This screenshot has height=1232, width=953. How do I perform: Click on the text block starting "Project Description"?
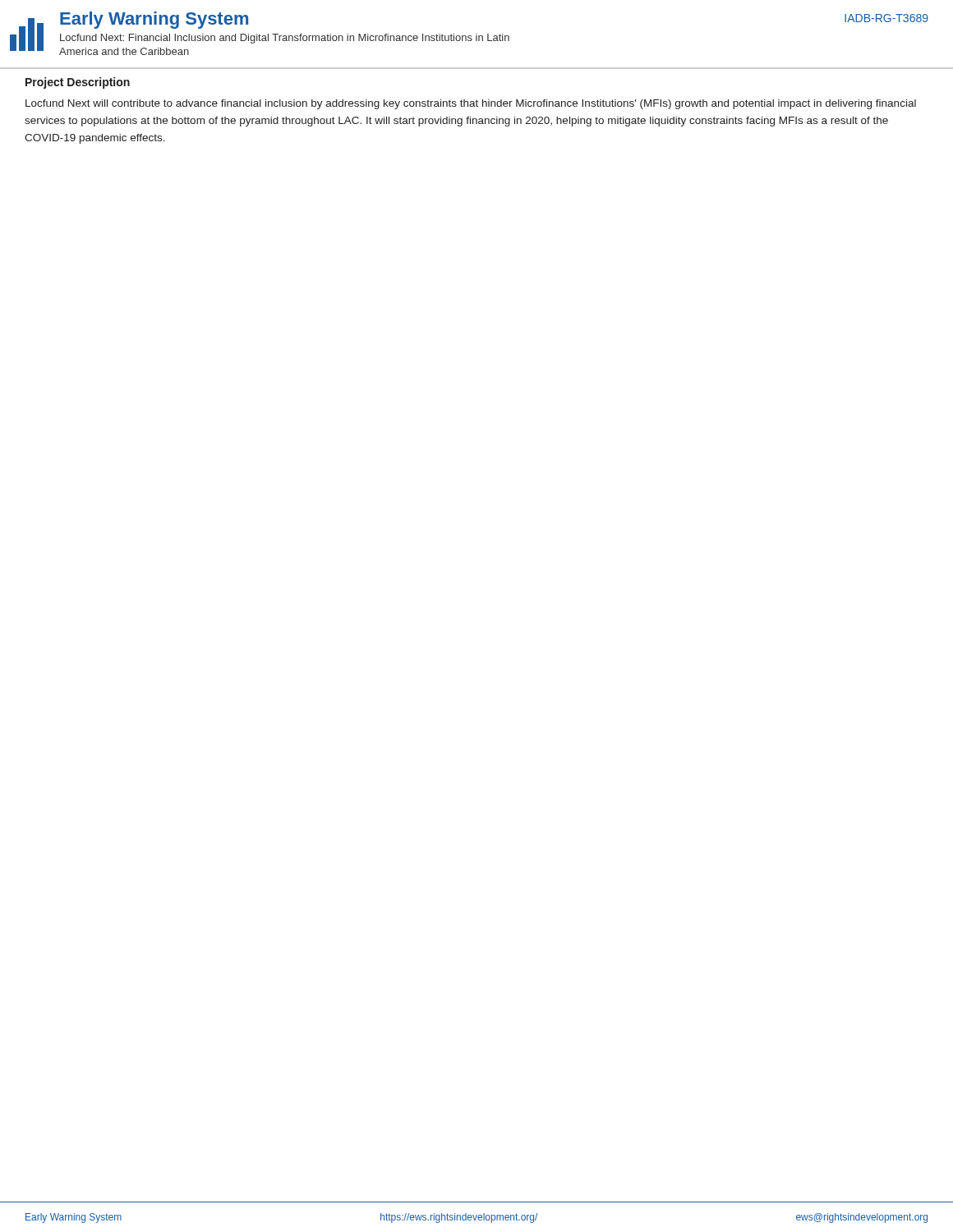[77, 82]
